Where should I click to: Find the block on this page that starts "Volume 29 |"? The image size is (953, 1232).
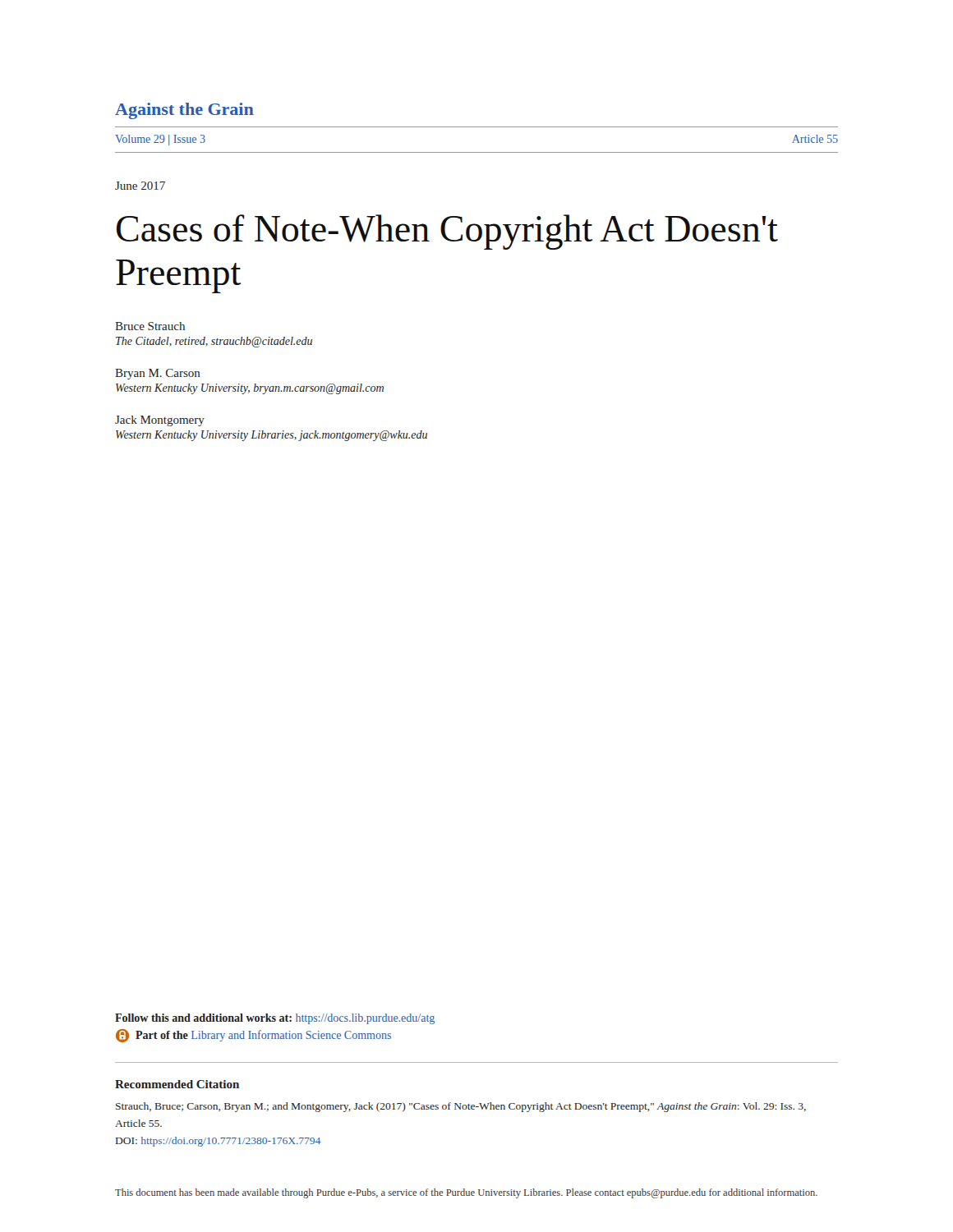point(476,140)
